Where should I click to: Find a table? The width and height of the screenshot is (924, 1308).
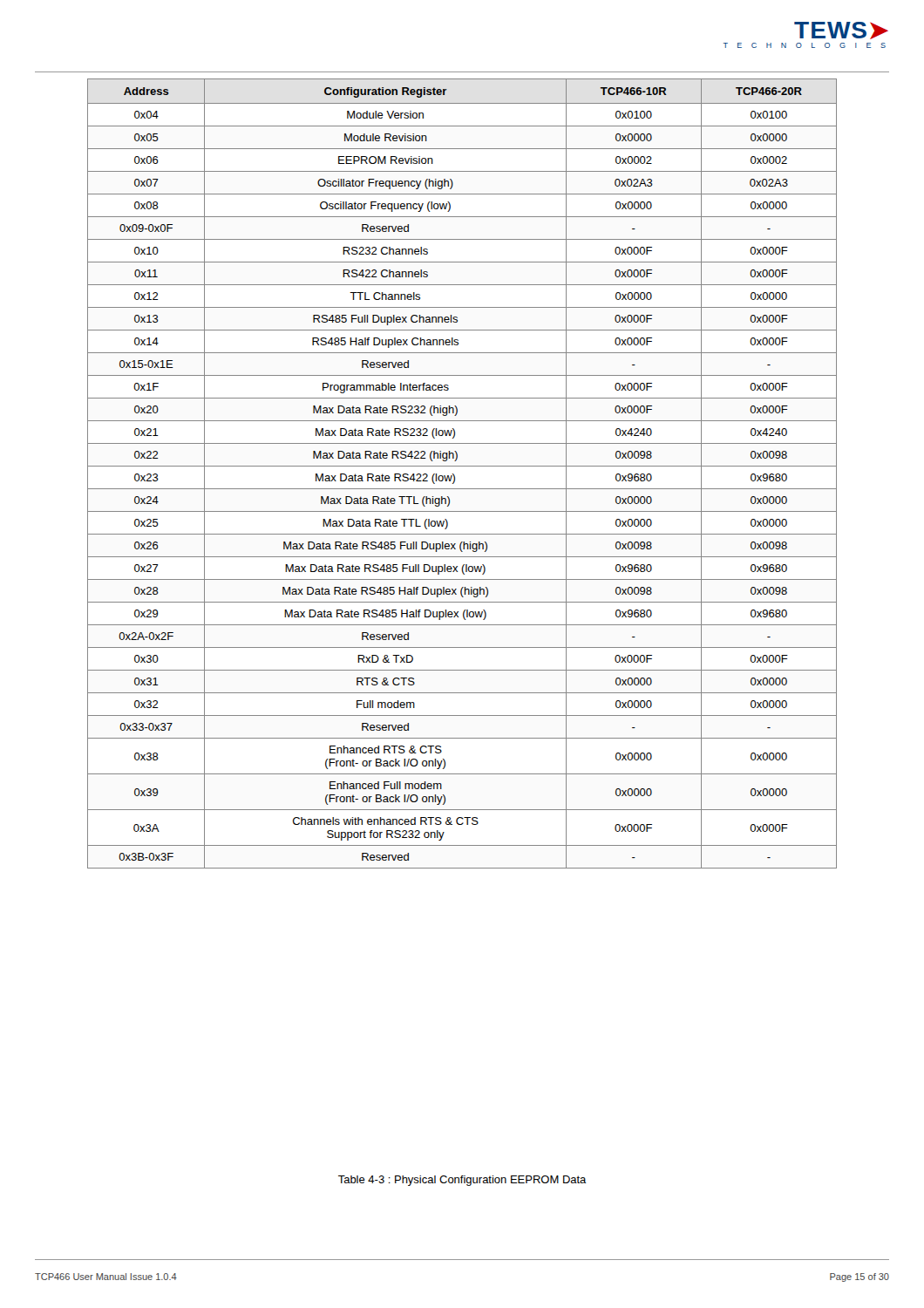click(x=462, y=473)
